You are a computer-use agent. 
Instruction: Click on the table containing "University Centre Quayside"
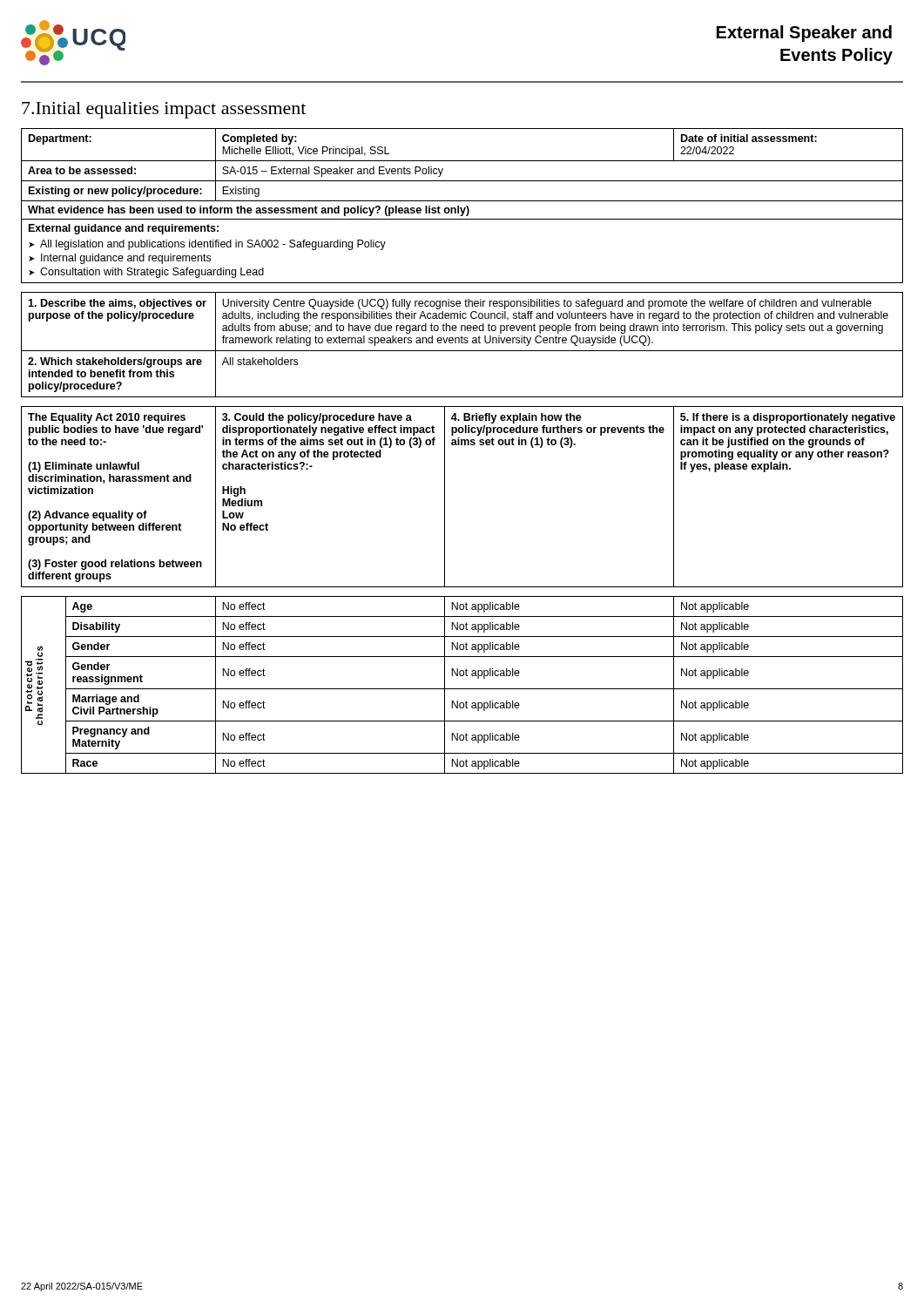(x=462, y=345)
